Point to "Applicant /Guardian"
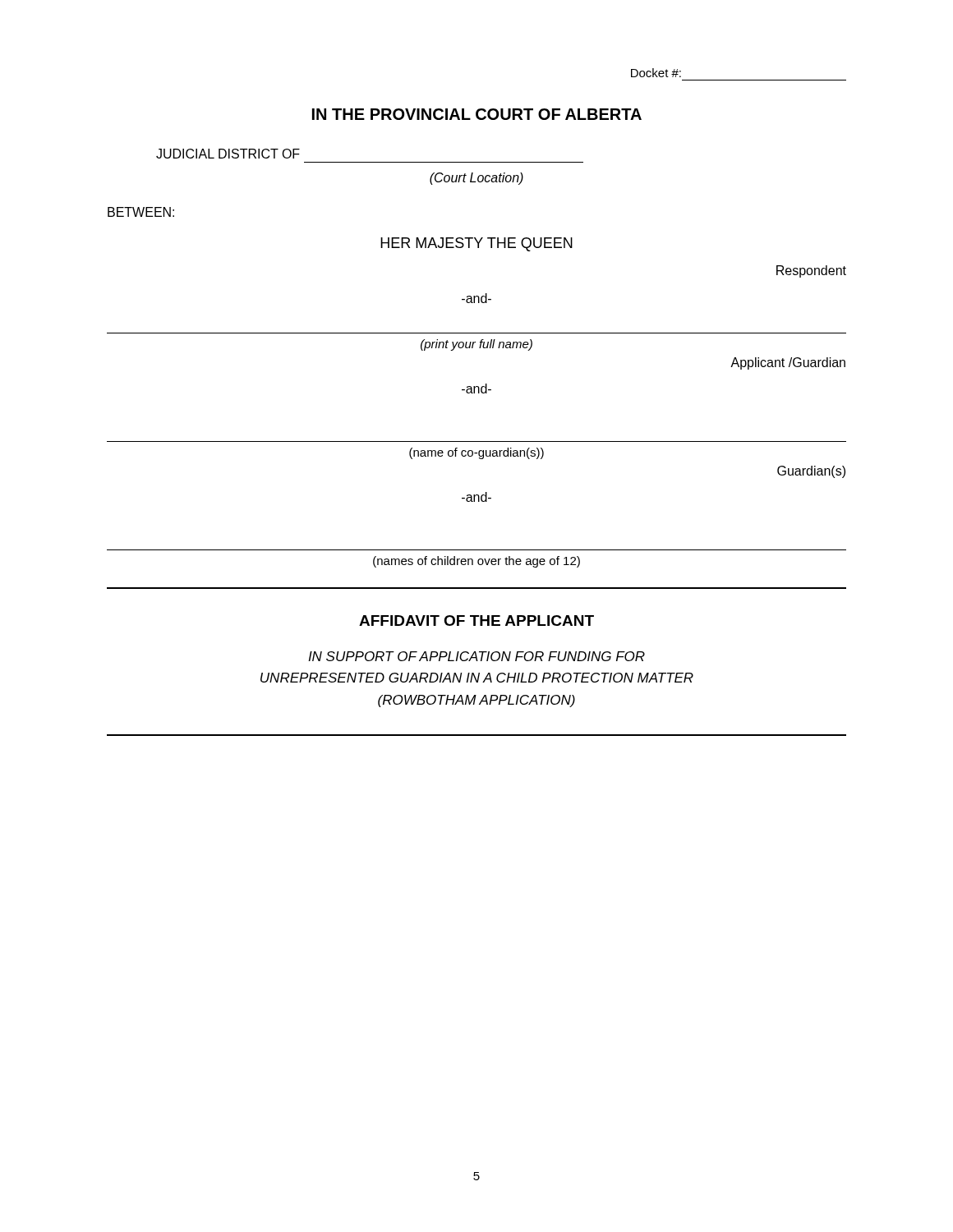This screenshot has height=1232, width=953. (x=788, y=363)
